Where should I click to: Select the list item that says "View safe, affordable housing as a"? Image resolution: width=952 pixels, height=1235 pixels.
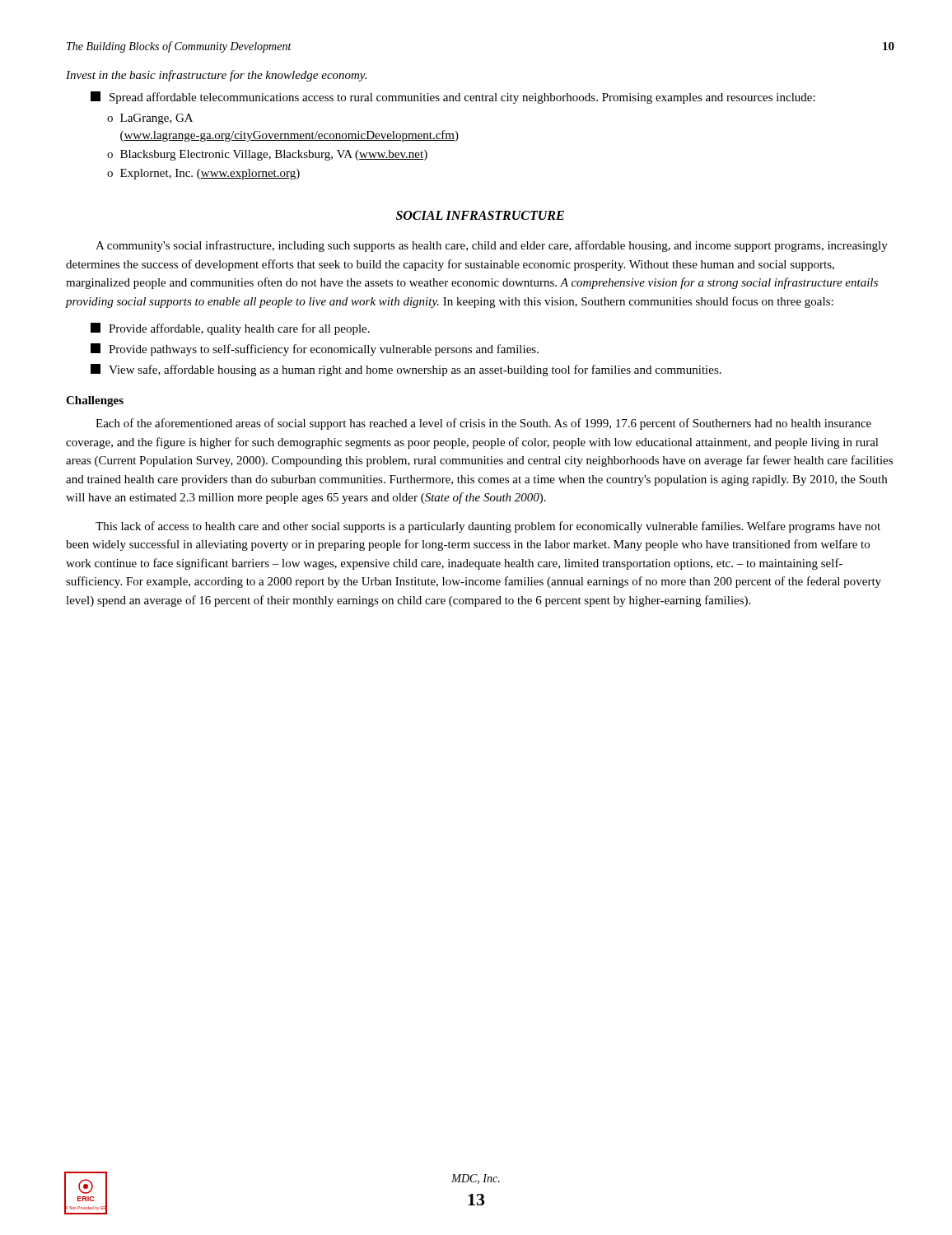tap(492, 370)
